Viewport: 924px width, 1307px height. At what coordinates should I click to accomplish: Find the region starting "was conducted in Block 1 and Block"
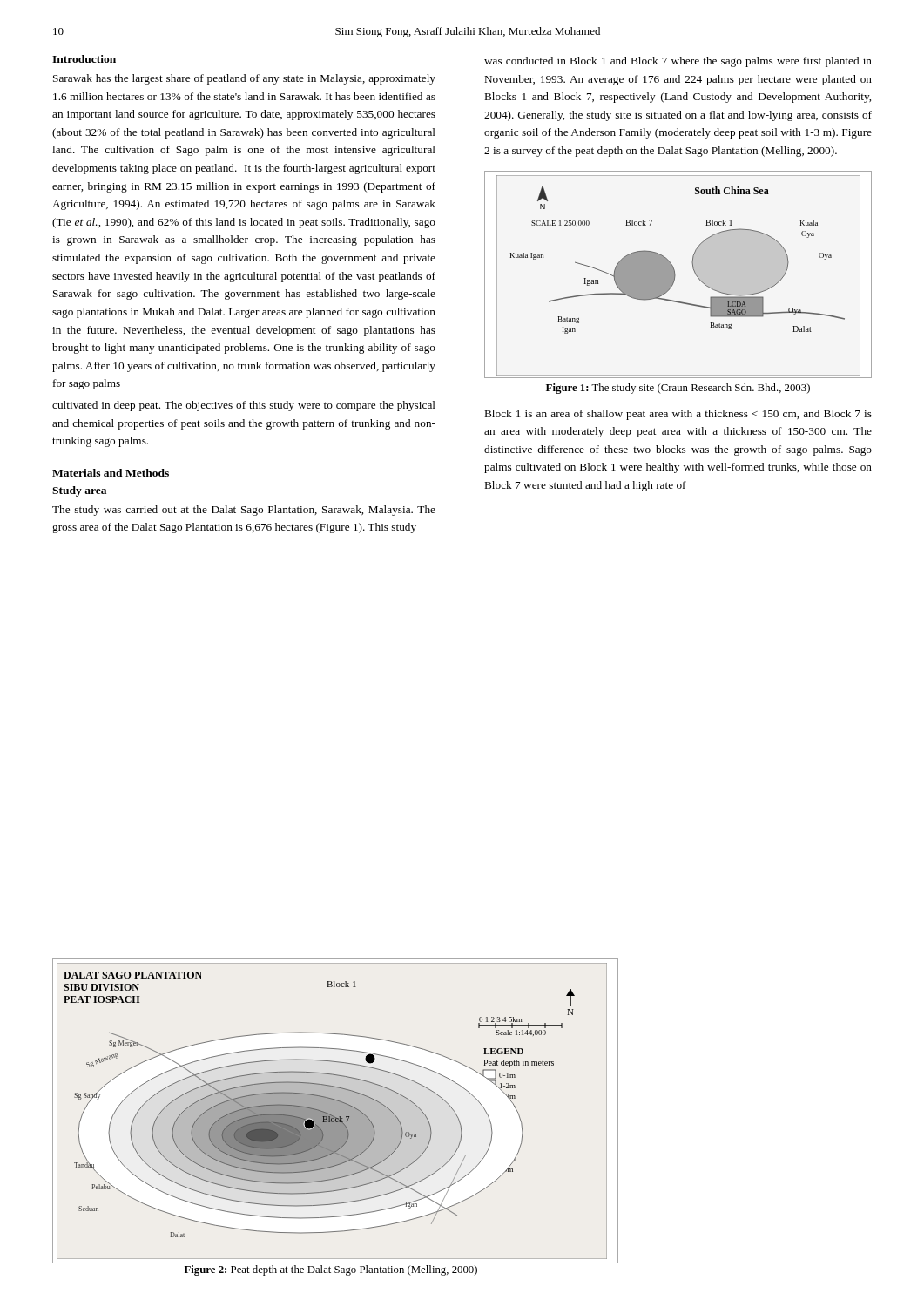coord(678,105)
